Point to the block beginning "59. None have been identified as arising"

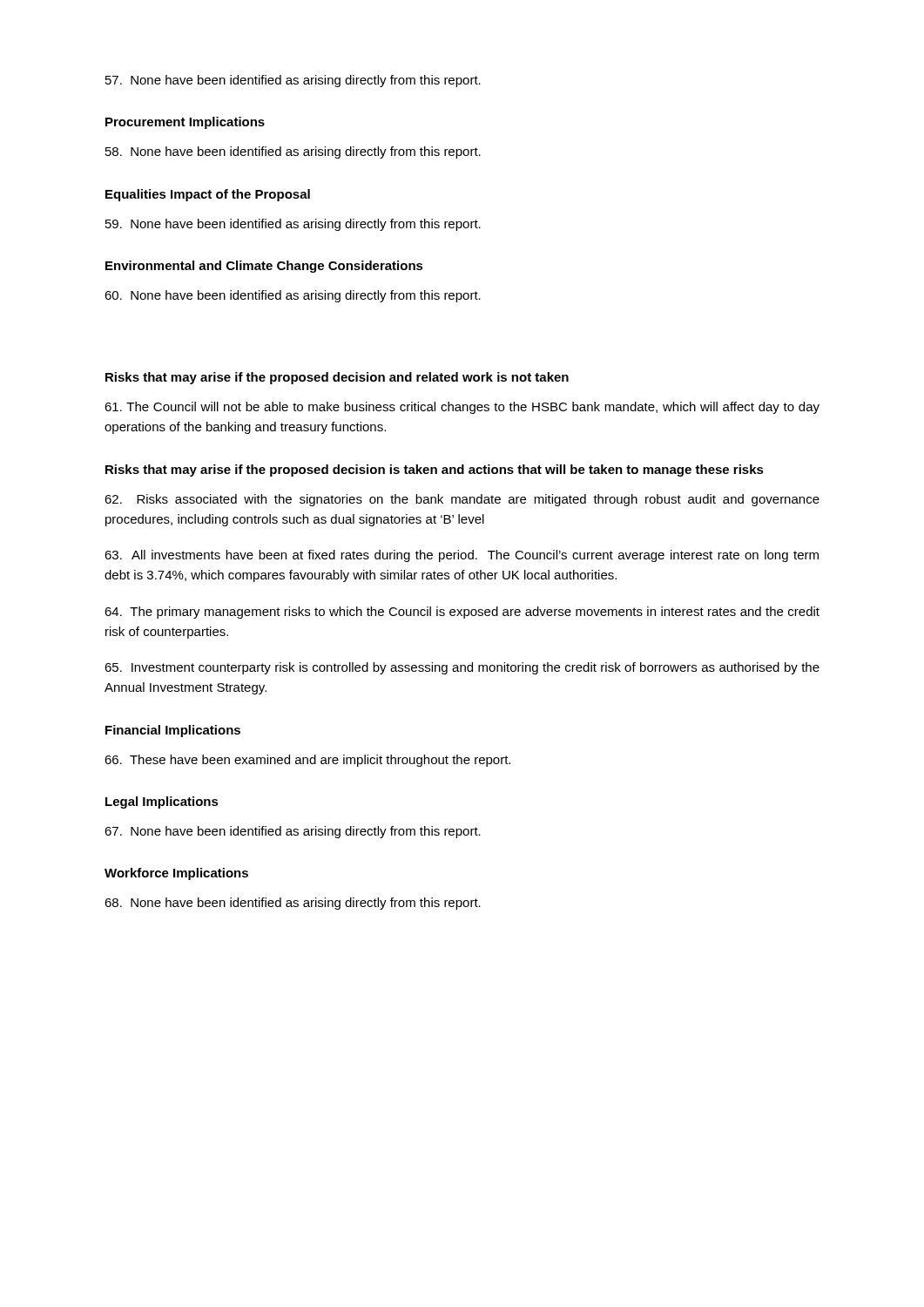point(462,223)
